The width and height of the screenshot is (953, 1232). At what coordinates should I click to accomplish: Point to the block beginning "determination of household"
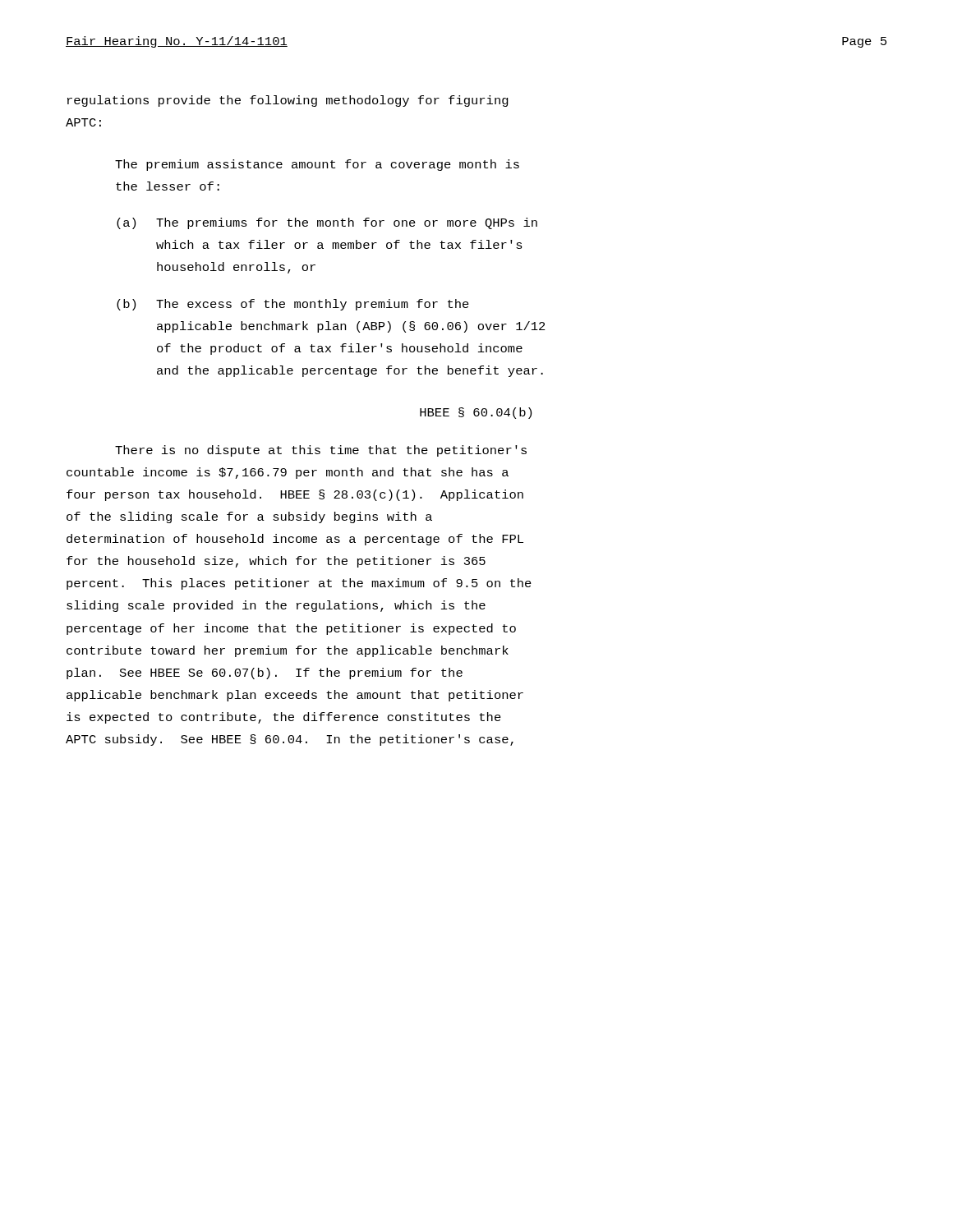click(x=295, y=540)
